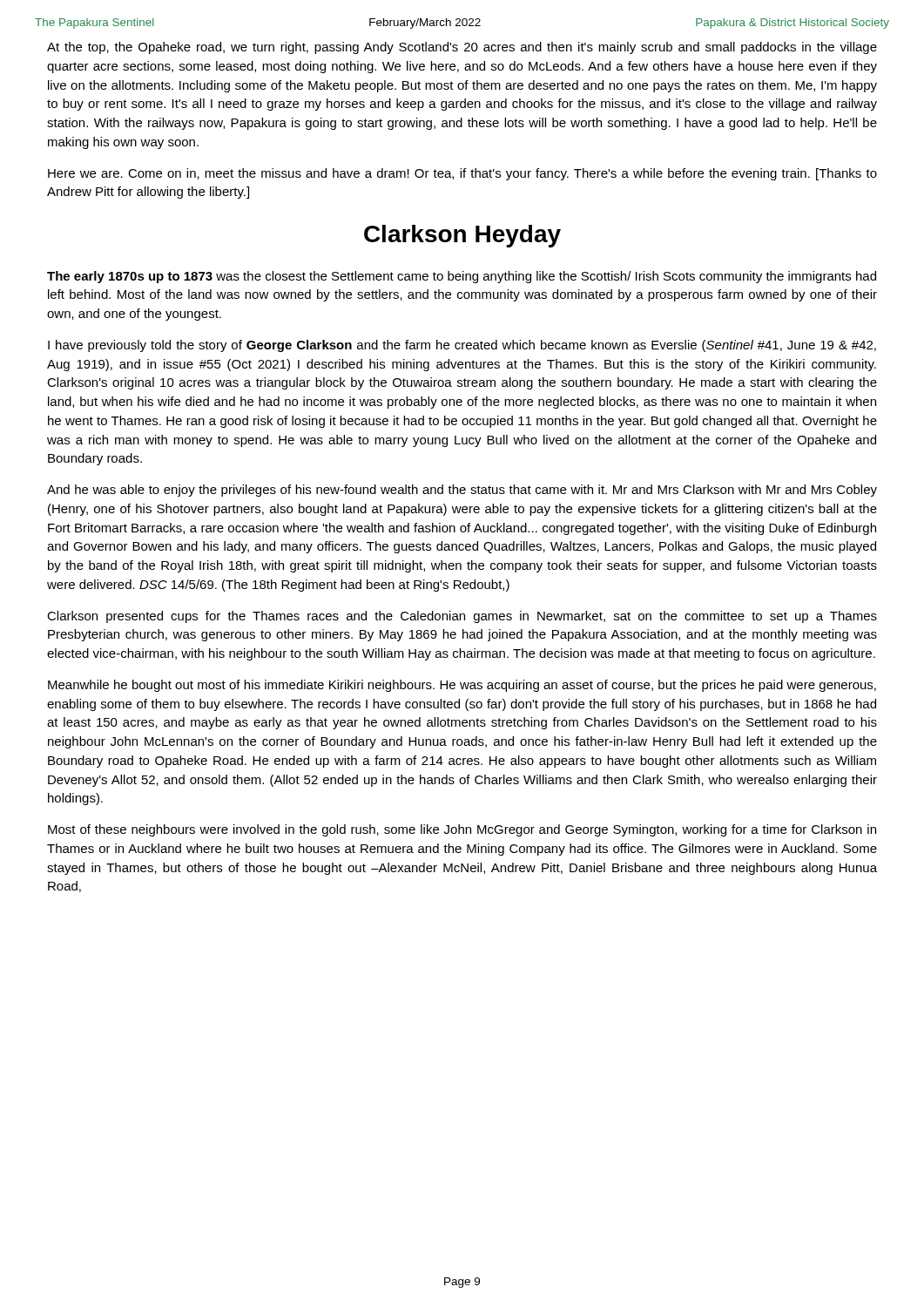Point to the region starting "Clarkson Heyday"
The height and width of the screenshot is (1307, 924).
[x=462, y=234]
